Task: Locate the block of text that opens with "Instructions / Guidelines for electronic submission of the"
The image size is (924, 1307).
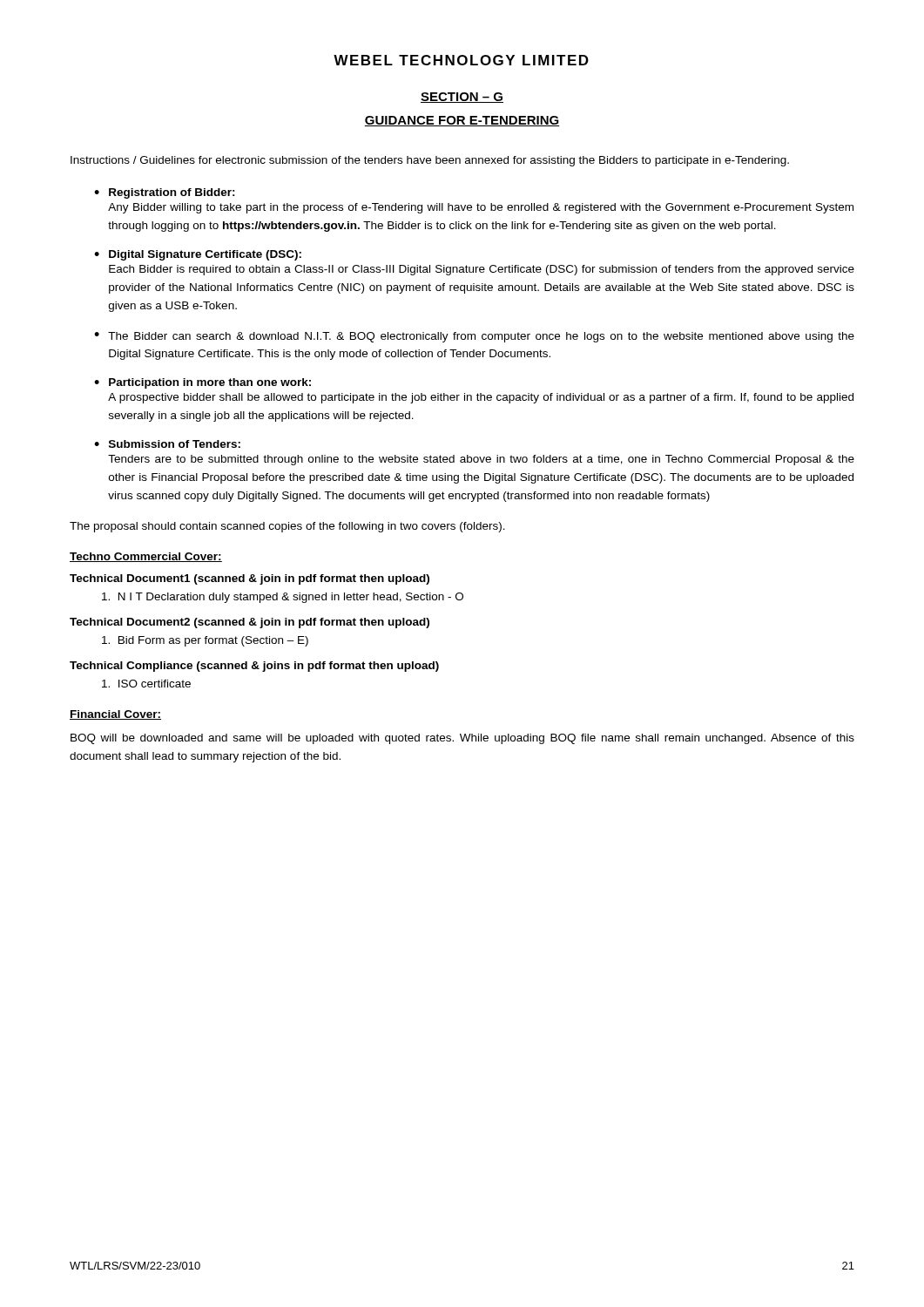Action: 430,160
